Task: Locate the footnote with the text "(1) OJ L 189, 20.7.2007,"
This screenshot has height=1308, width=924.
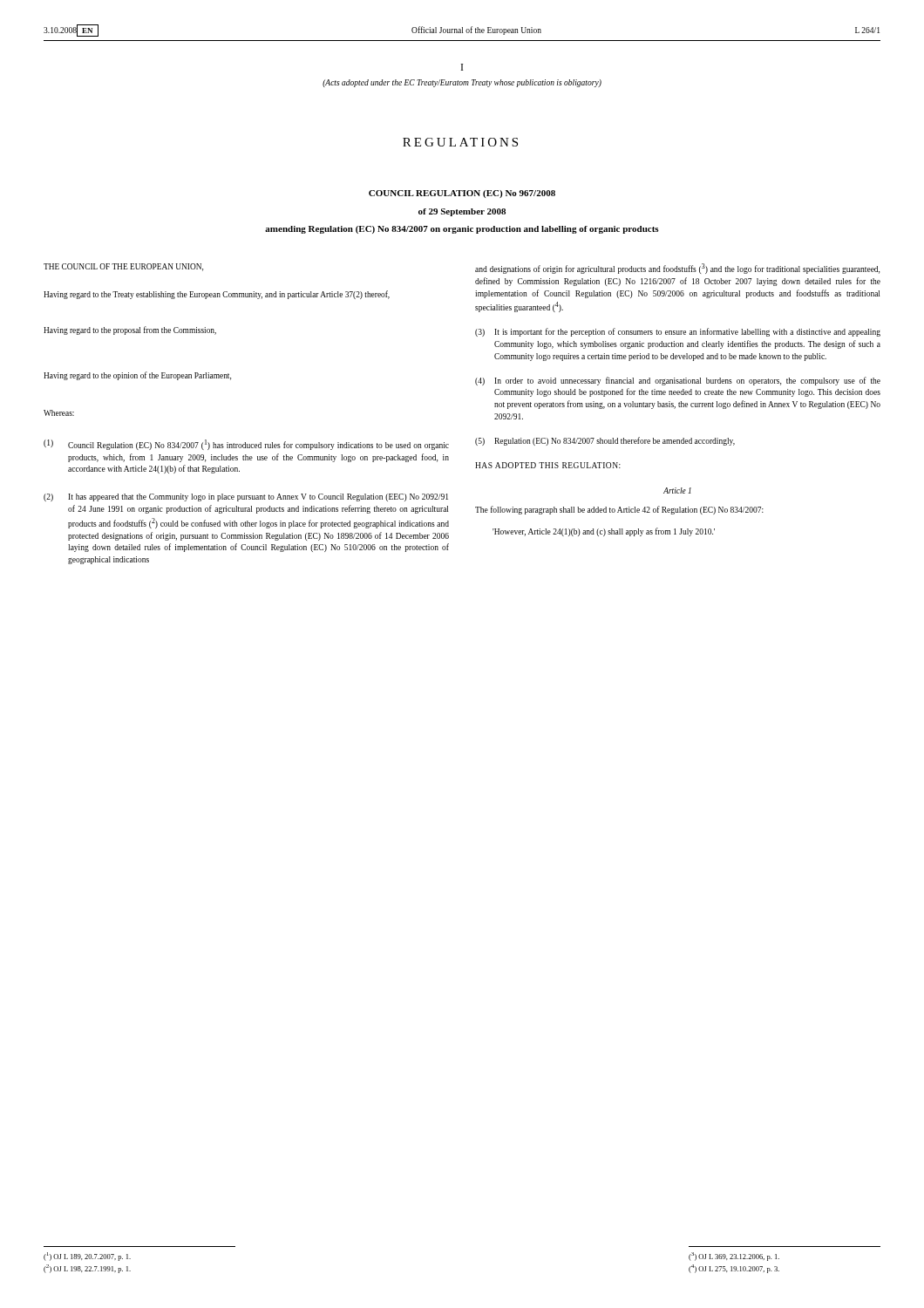Action: pos(87,1262)
